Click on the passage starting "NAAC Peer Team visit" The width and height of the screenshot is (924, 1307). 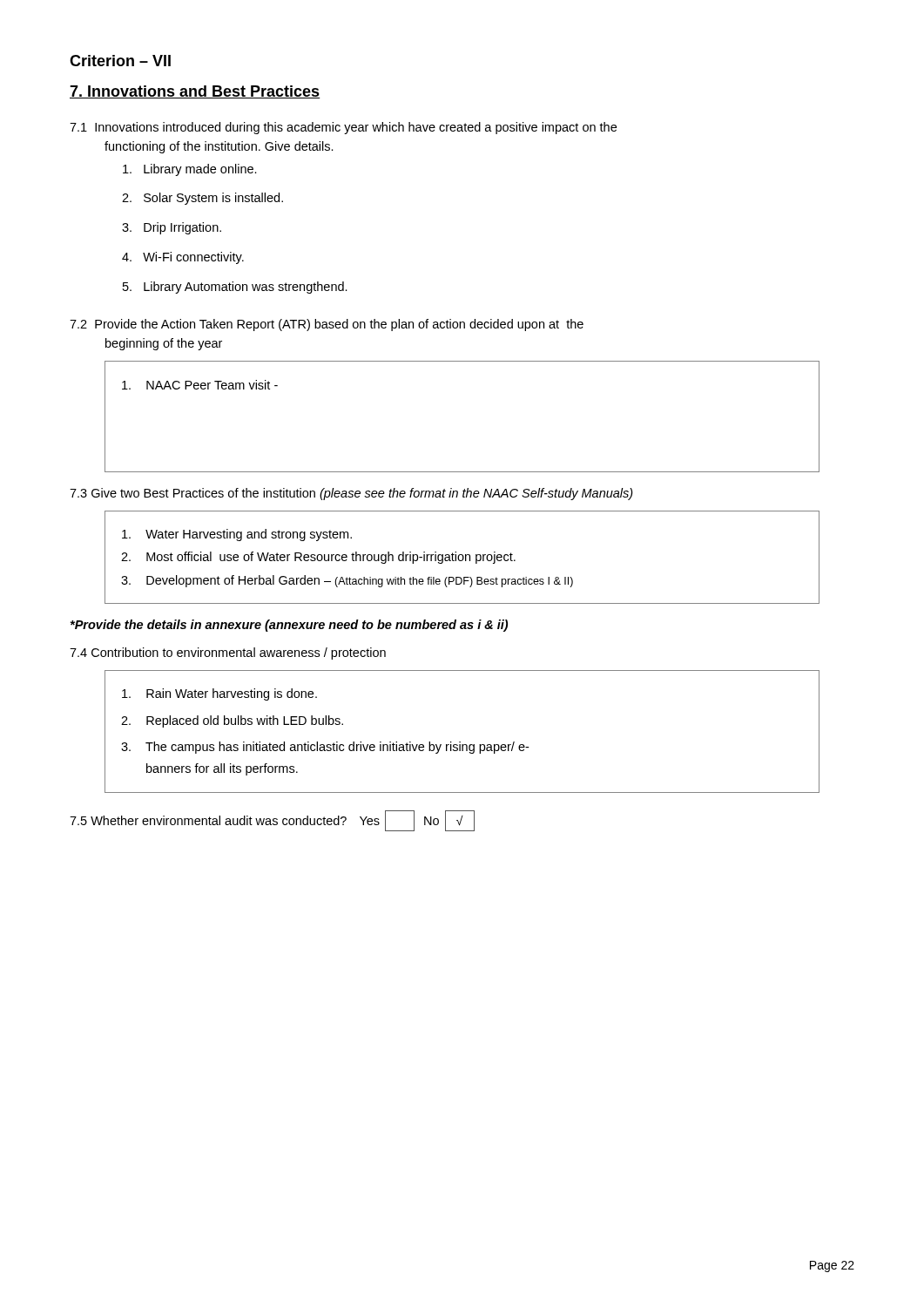pos(200,385)
